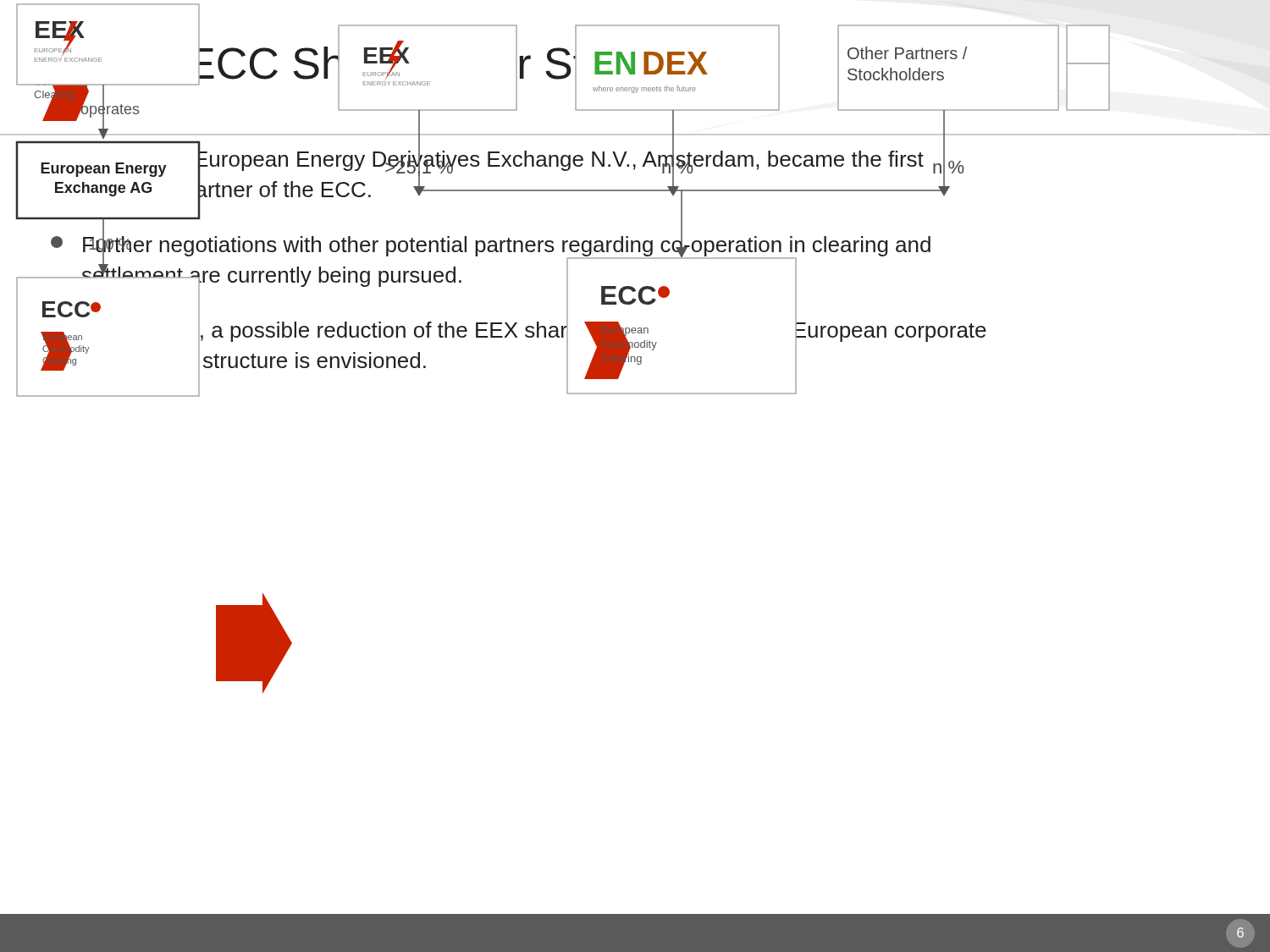Find the logo

93,70
